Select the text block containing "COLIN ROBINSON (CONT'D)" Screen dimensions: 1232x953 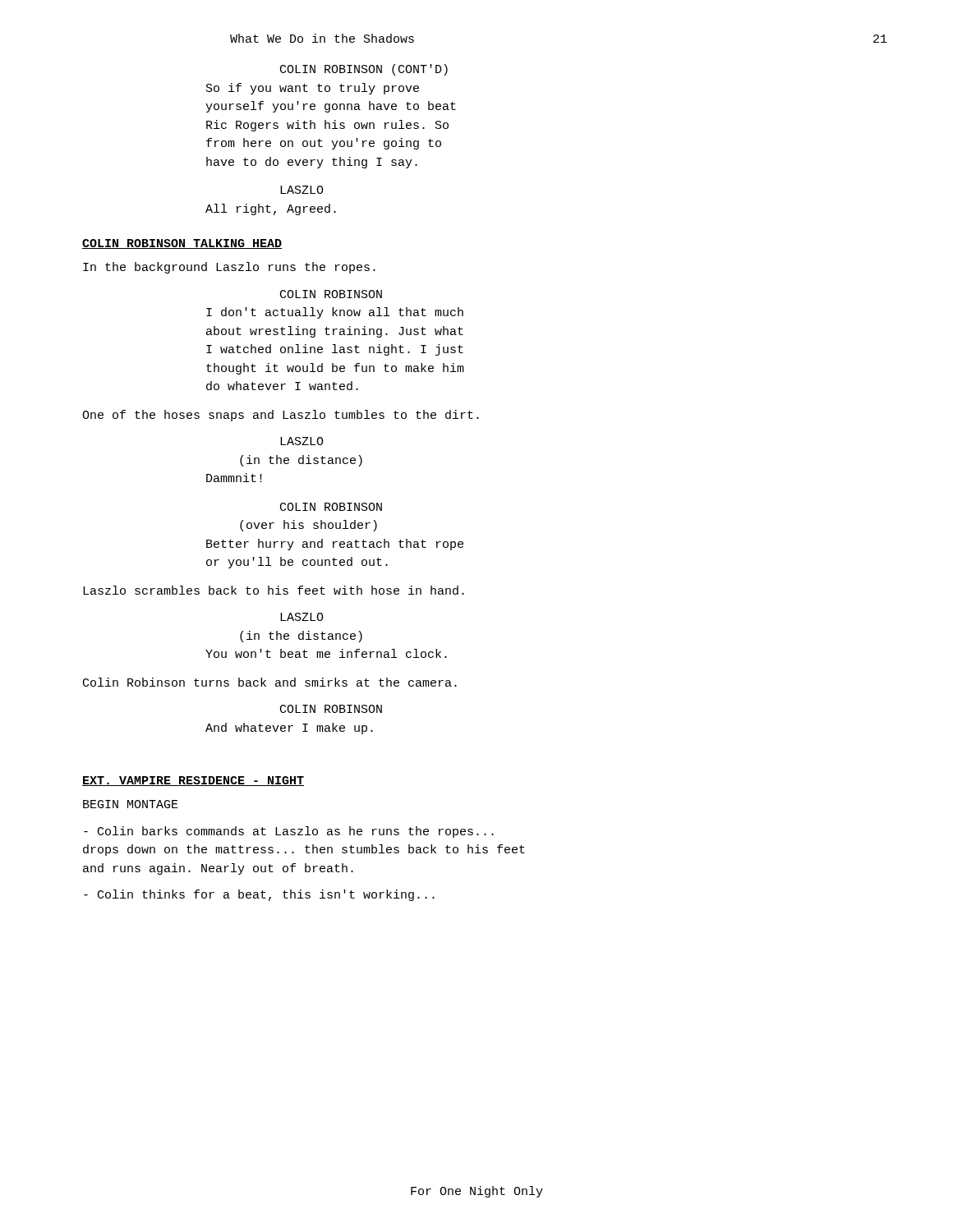(364, 70)
